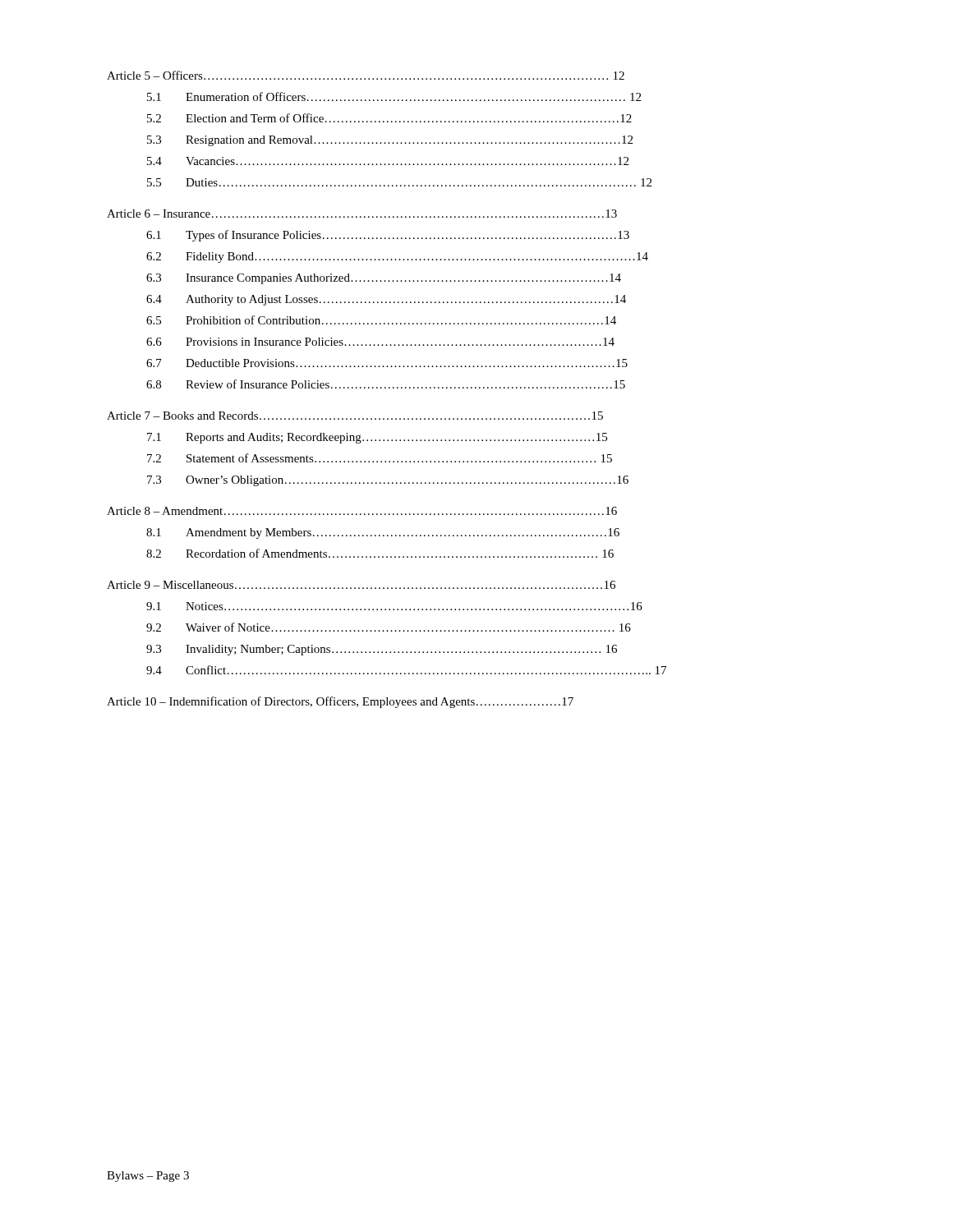
Task: Where does it say "6.5Prohibition of Contribution……………………………………………………………14"?
Action: [516, 320]
